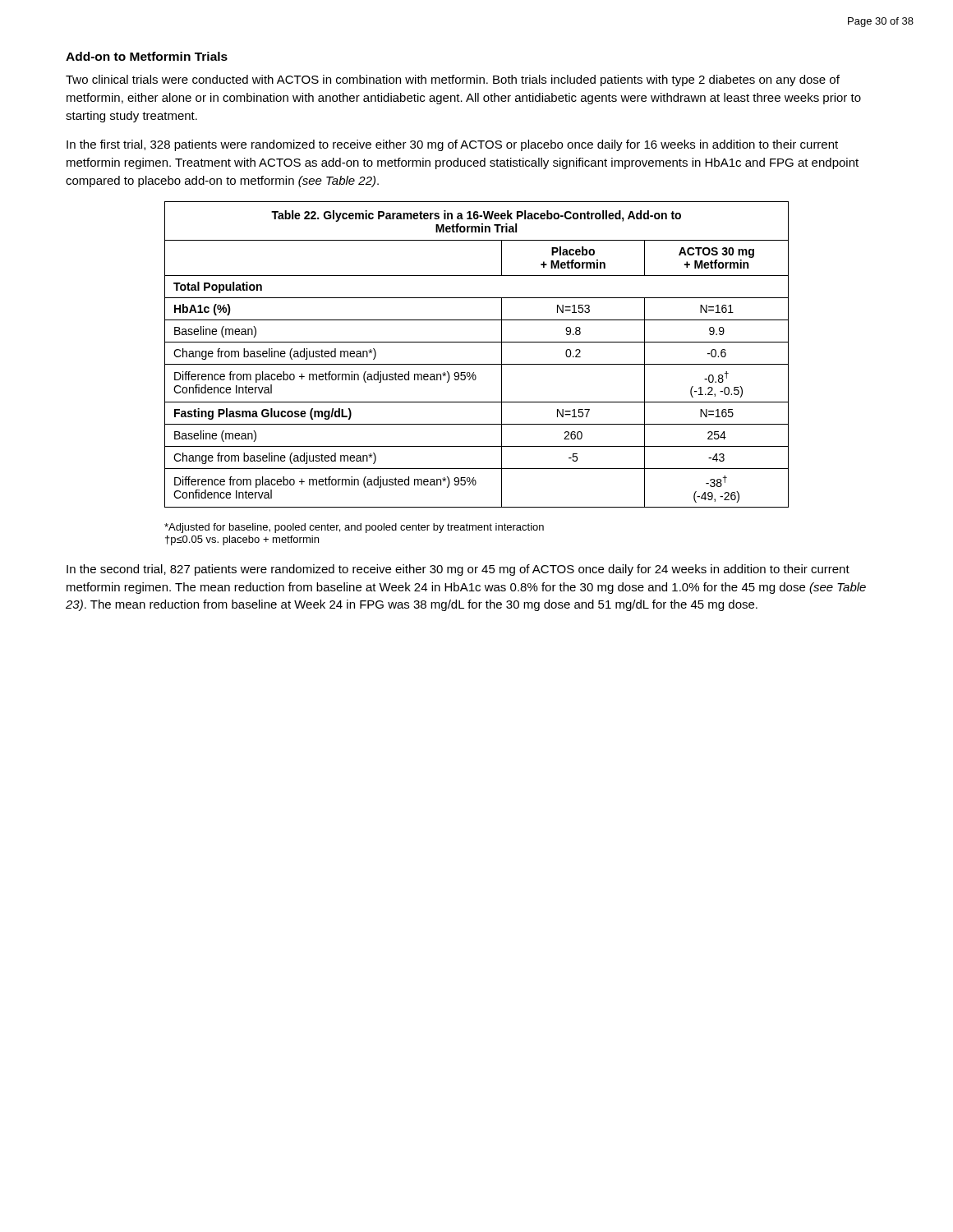Select the section header that reads "Add-on to Metformin Trials"
Image resolution: width=953 pixels, height=1232 pixels.
147,56
